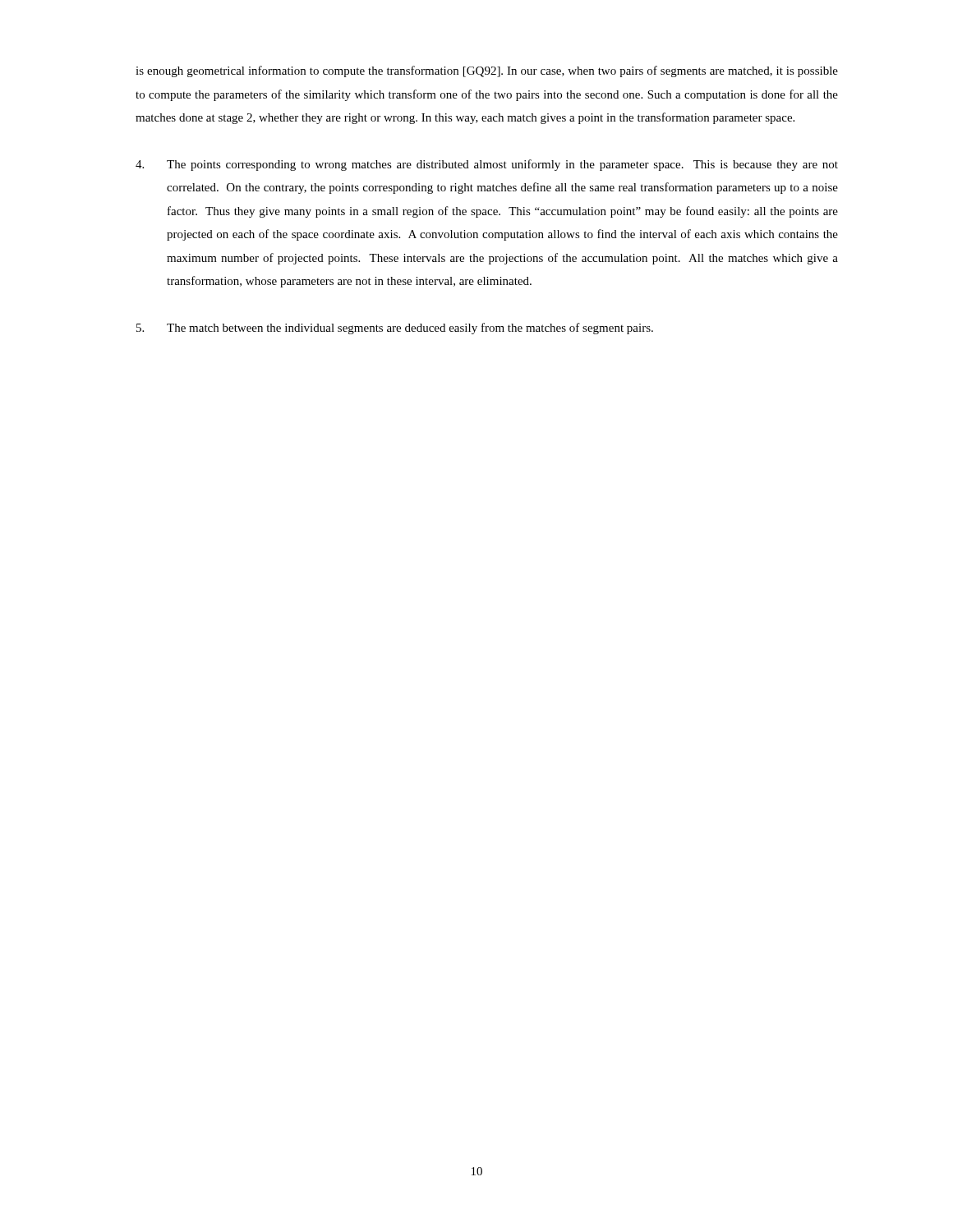Click on the text block that reads "is enough geometrical information to compute the transformation"

pos(487,94)
